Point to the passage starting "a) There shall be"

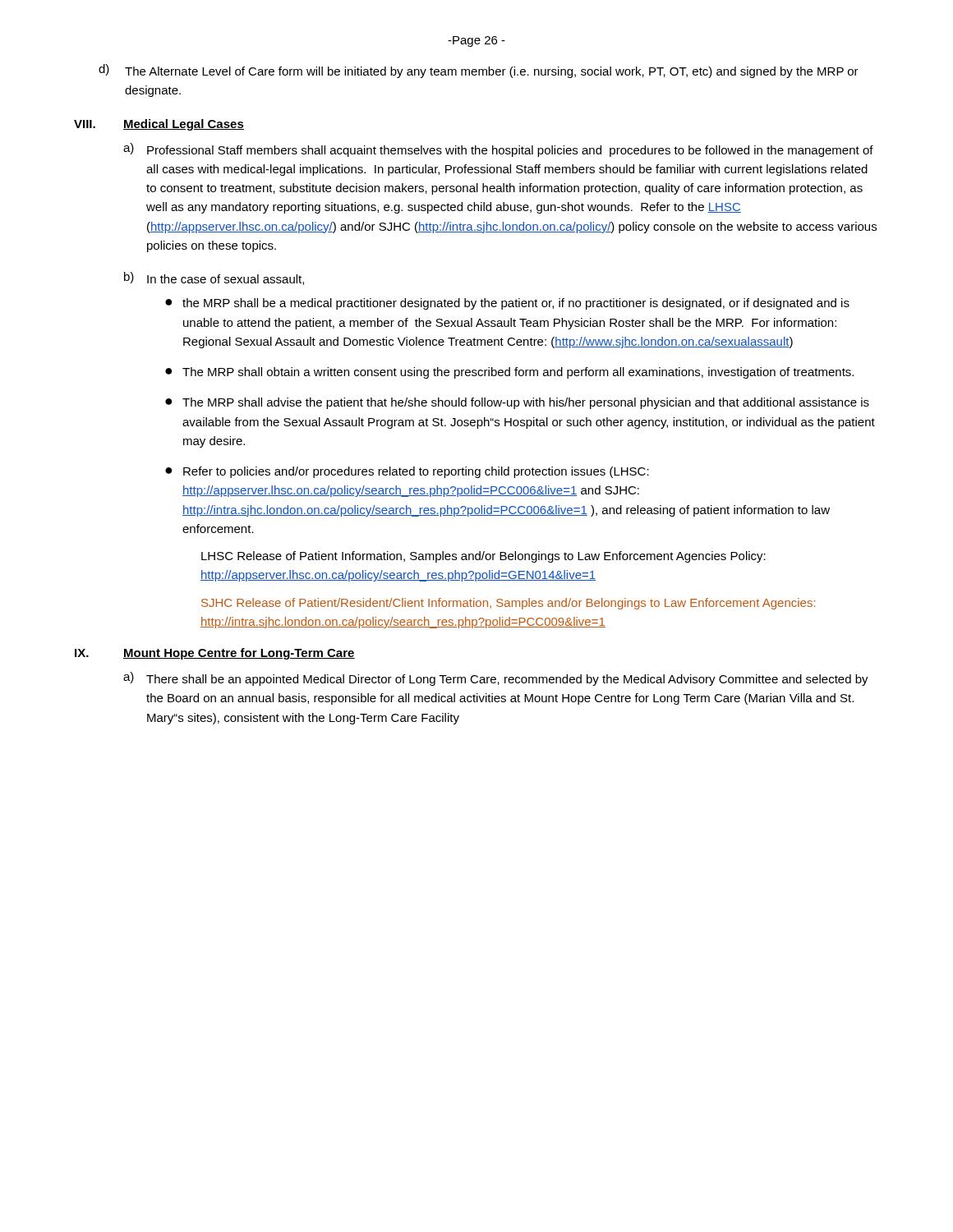click(x=501, y=698)
